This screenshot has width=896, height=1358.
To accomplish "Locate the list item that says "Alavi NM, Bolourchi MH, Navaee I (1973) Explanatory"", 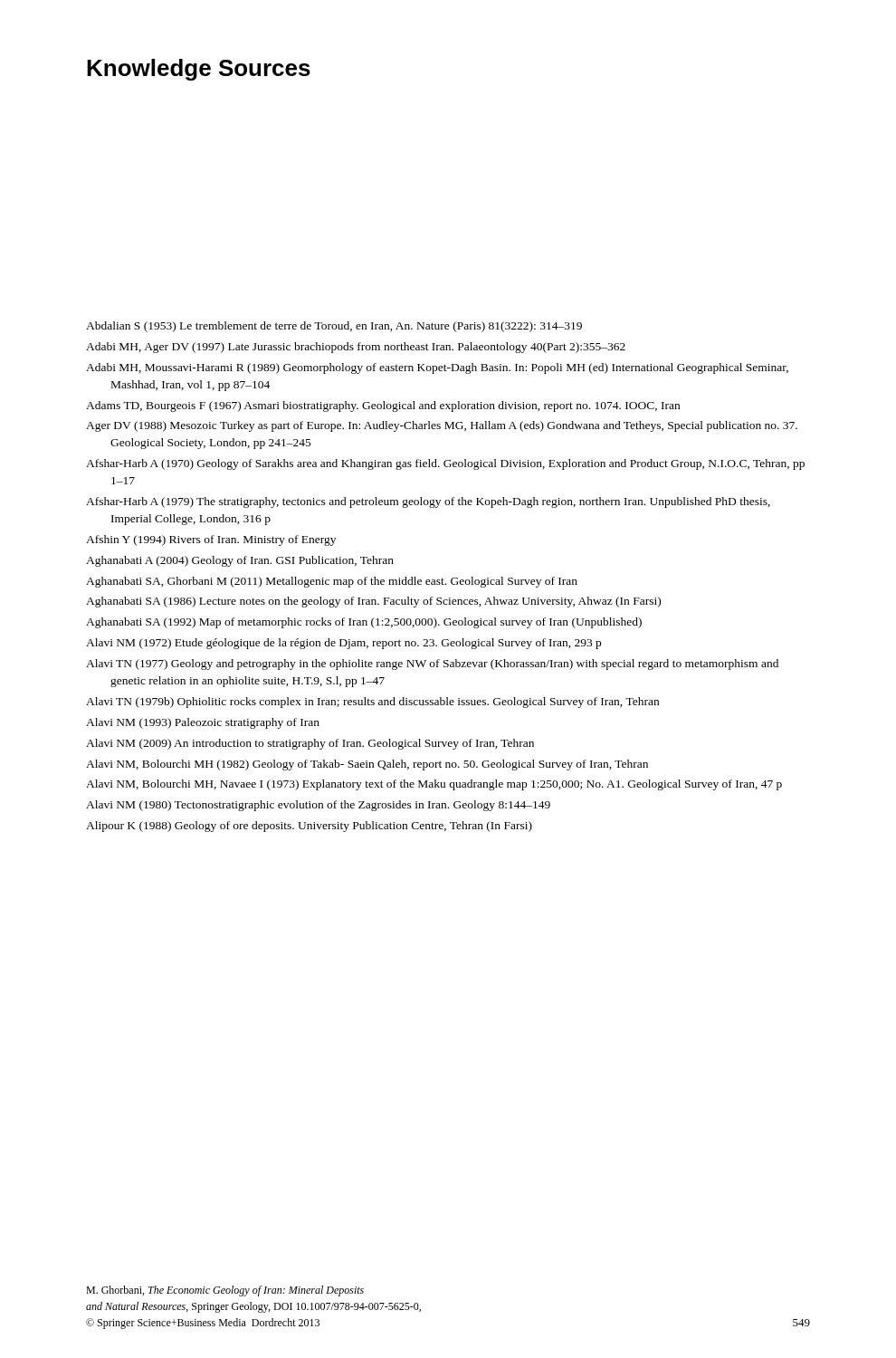I will [434, 784].
